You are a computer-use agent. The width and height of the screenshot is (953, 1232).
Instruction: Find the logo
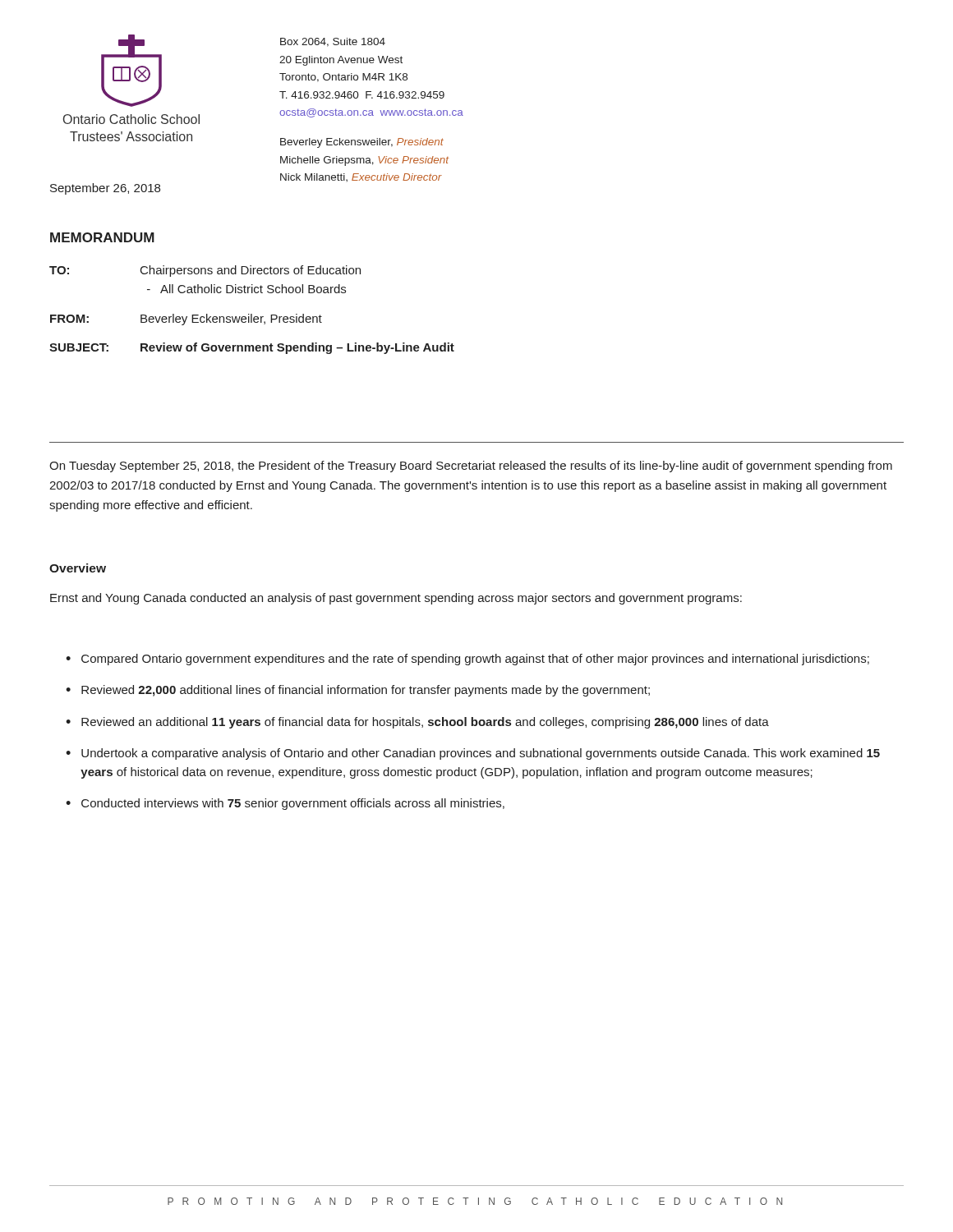click(131, 89)
